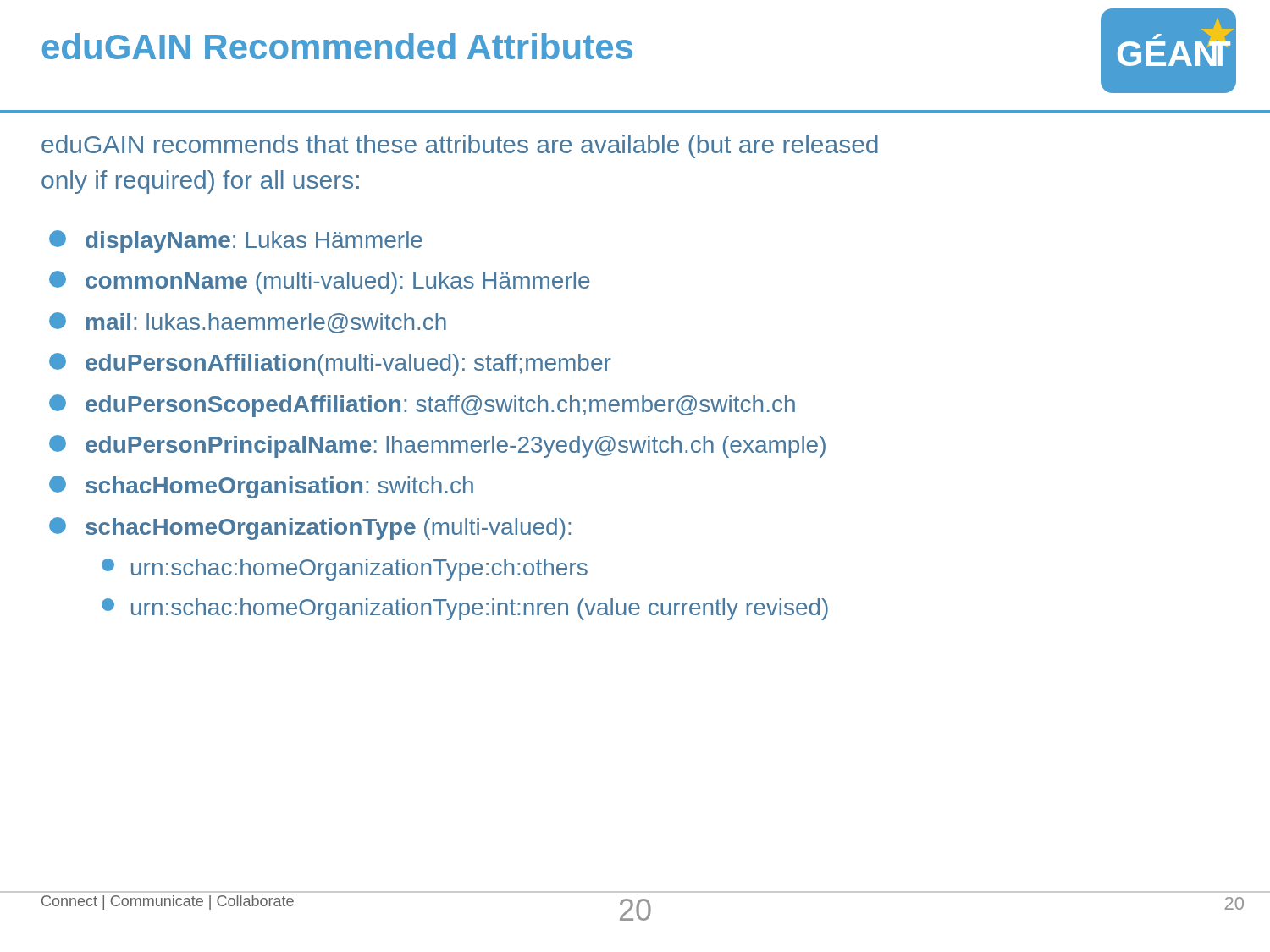Image resolution: width=1270 pixels, height=952 pixels.
Task: Locate the text "schacHomeOrganisation: switch.ch"
Action: point(262,486)
